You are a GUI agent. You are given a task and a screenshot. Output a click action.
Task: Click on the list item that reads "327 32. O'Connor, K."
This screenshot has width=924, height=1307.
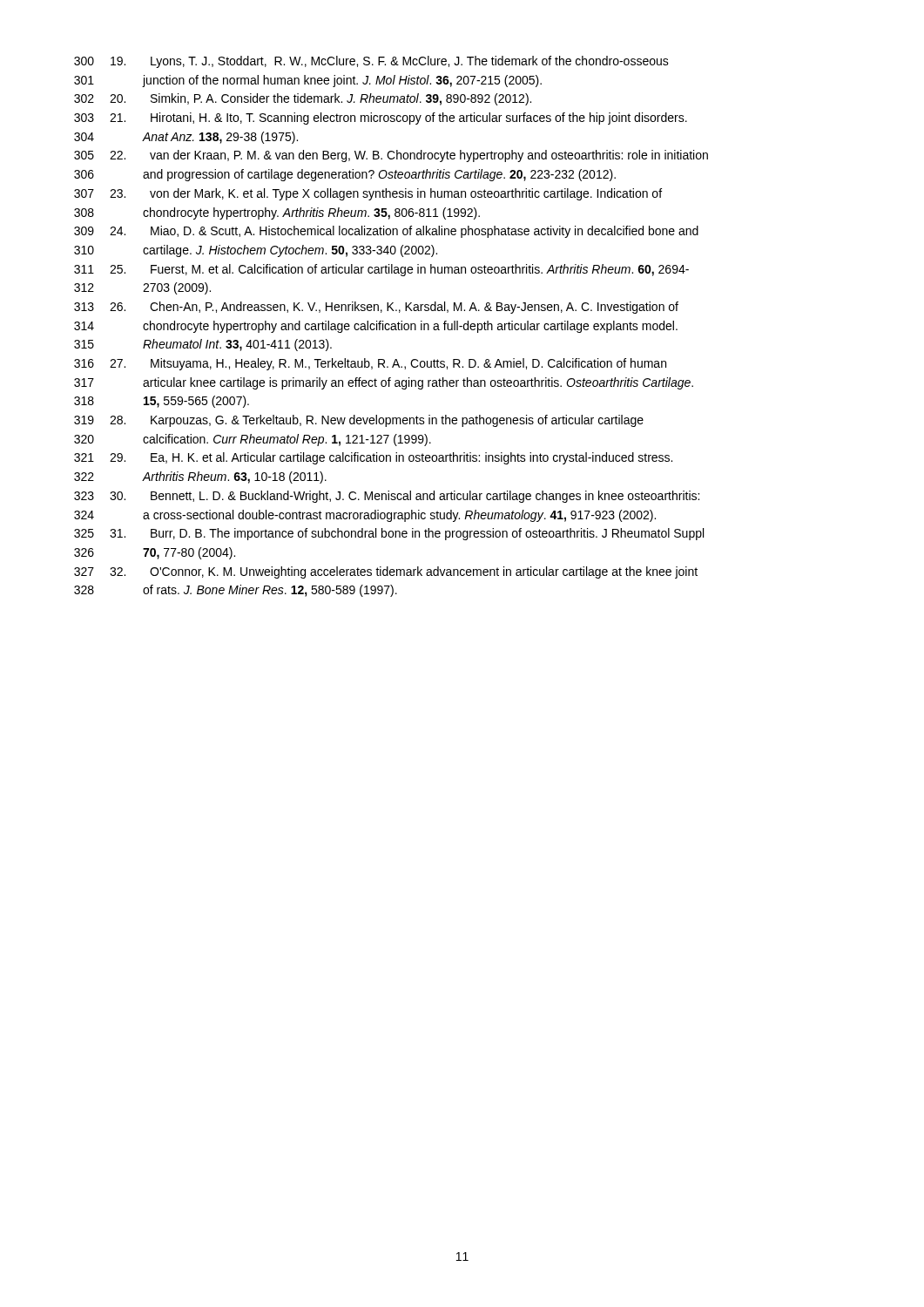(x=462, y=581)
